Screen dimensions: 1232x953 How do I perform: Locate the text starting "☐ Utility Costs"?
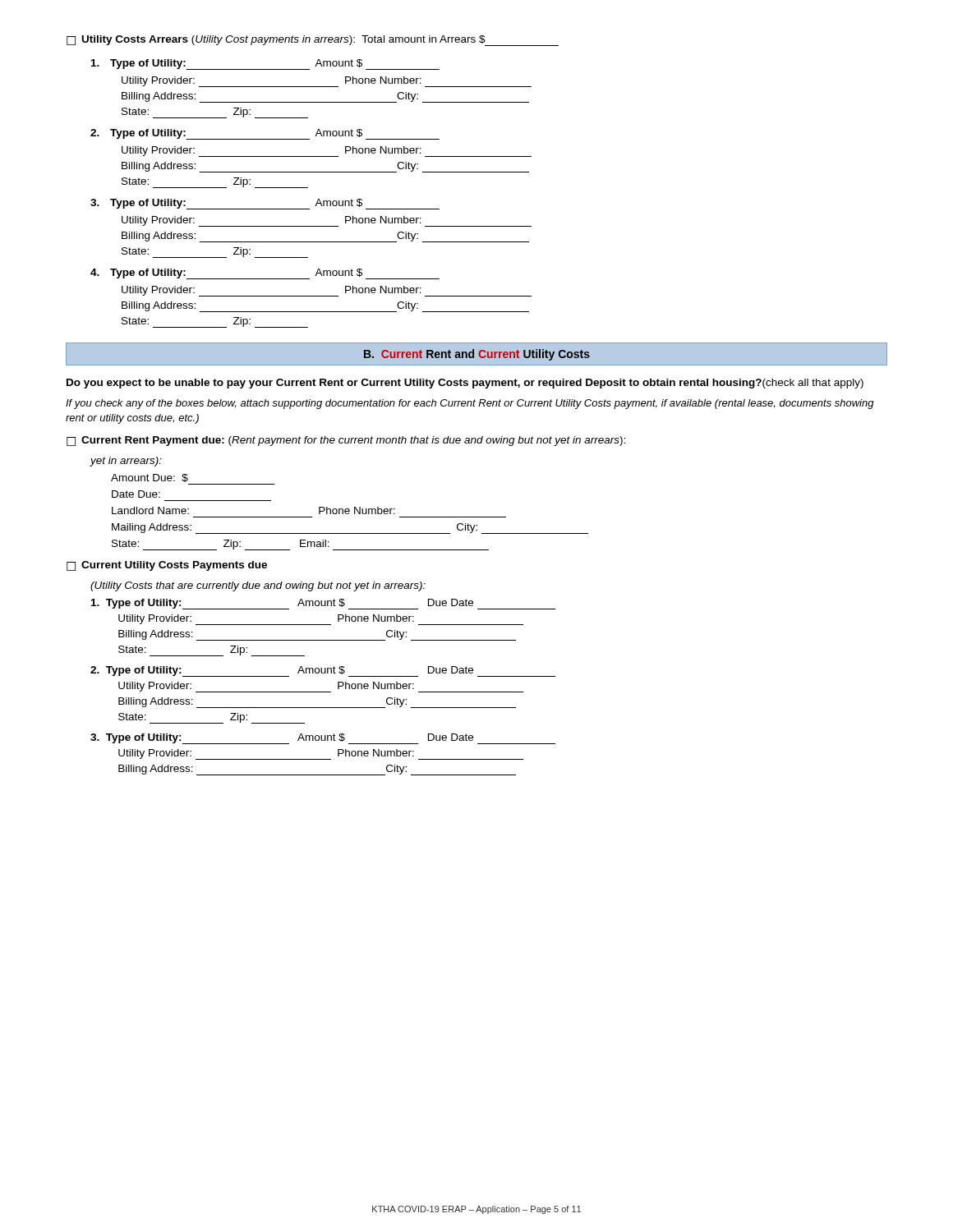[312, 41]
